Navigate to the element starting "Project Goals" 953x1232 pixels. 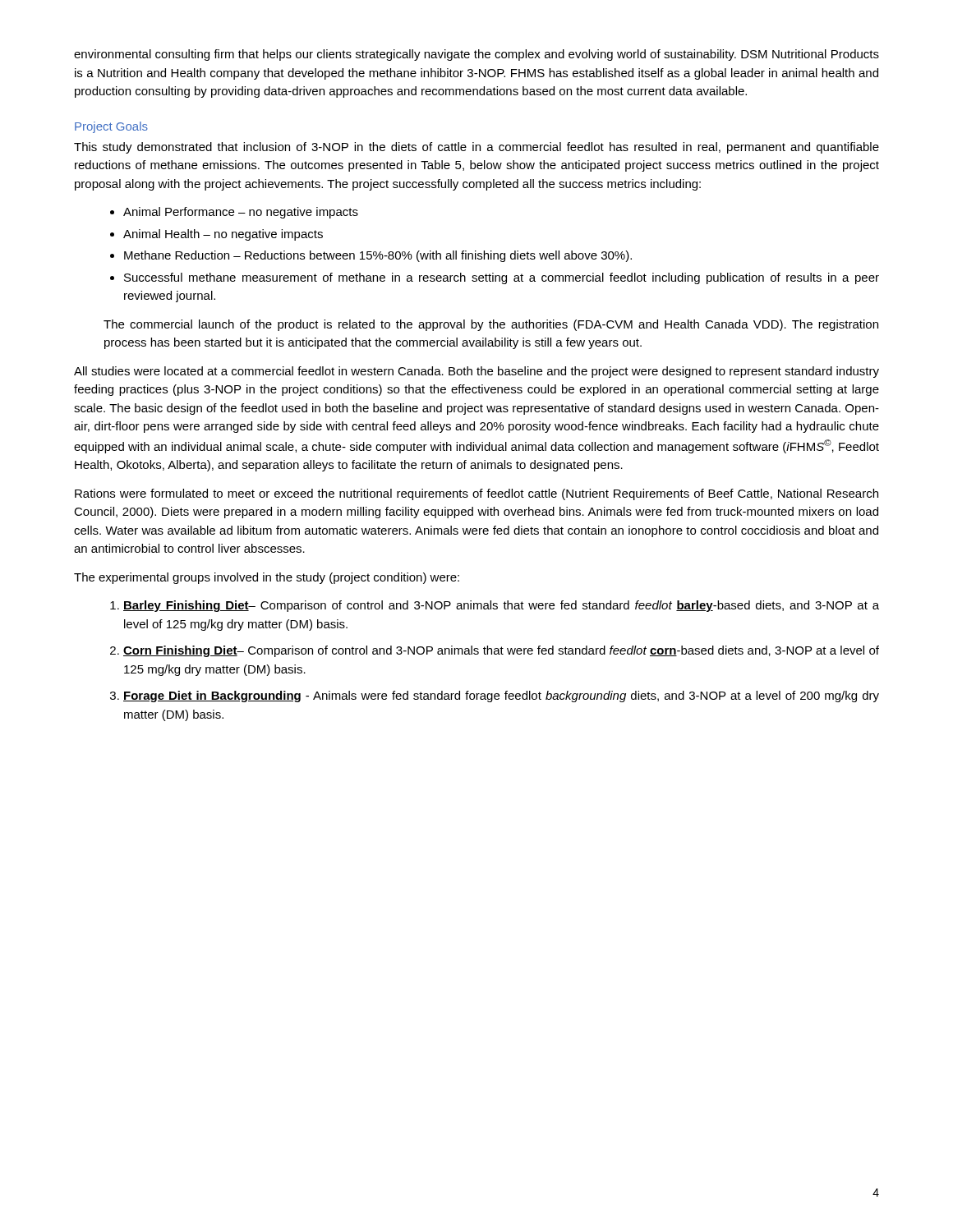111,126
